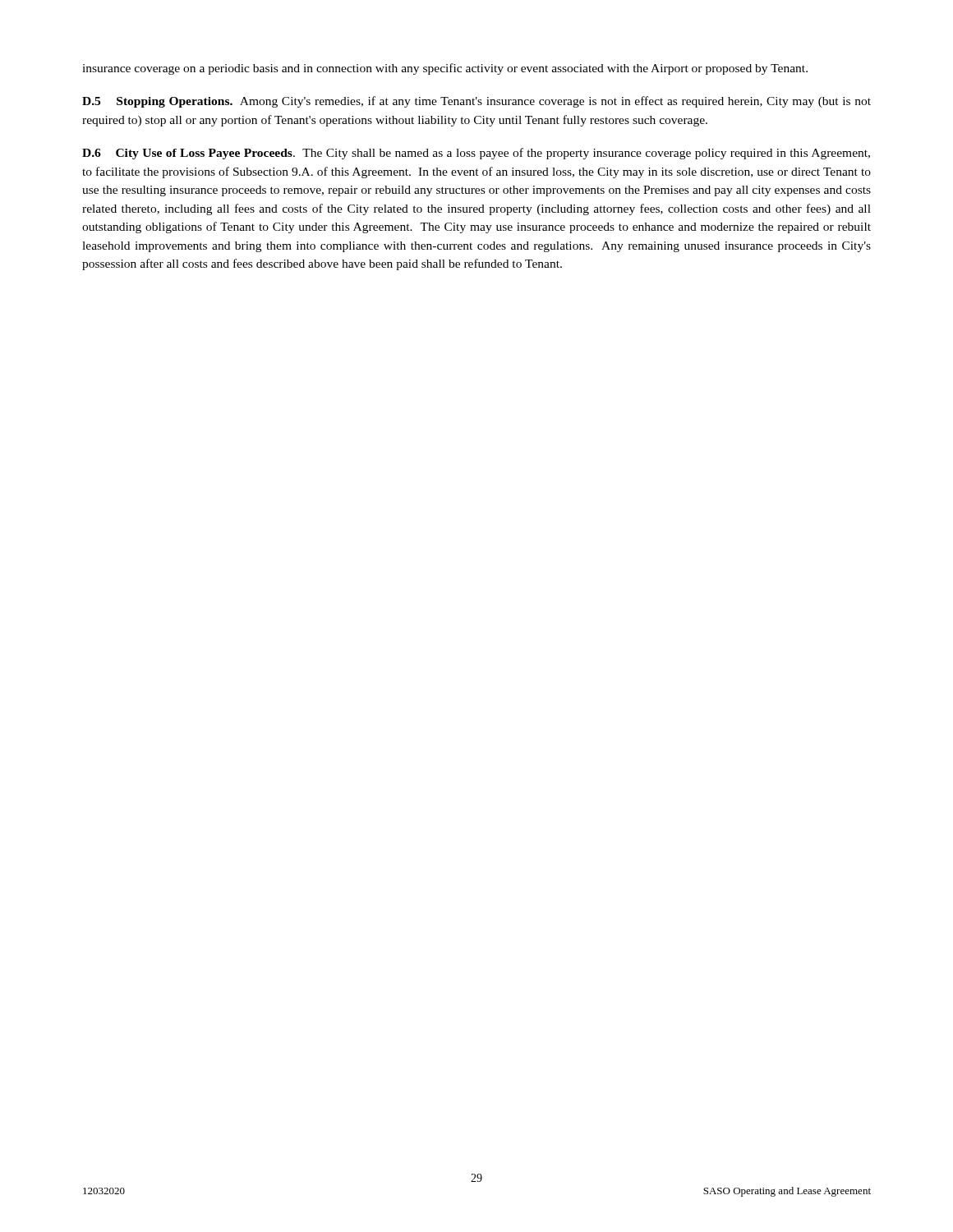The height and width of the screenshot is (1232, 953).
Task: Locate the text block that says "D.5 Stopping Operations. Among City's"
Action: (476, 110)
